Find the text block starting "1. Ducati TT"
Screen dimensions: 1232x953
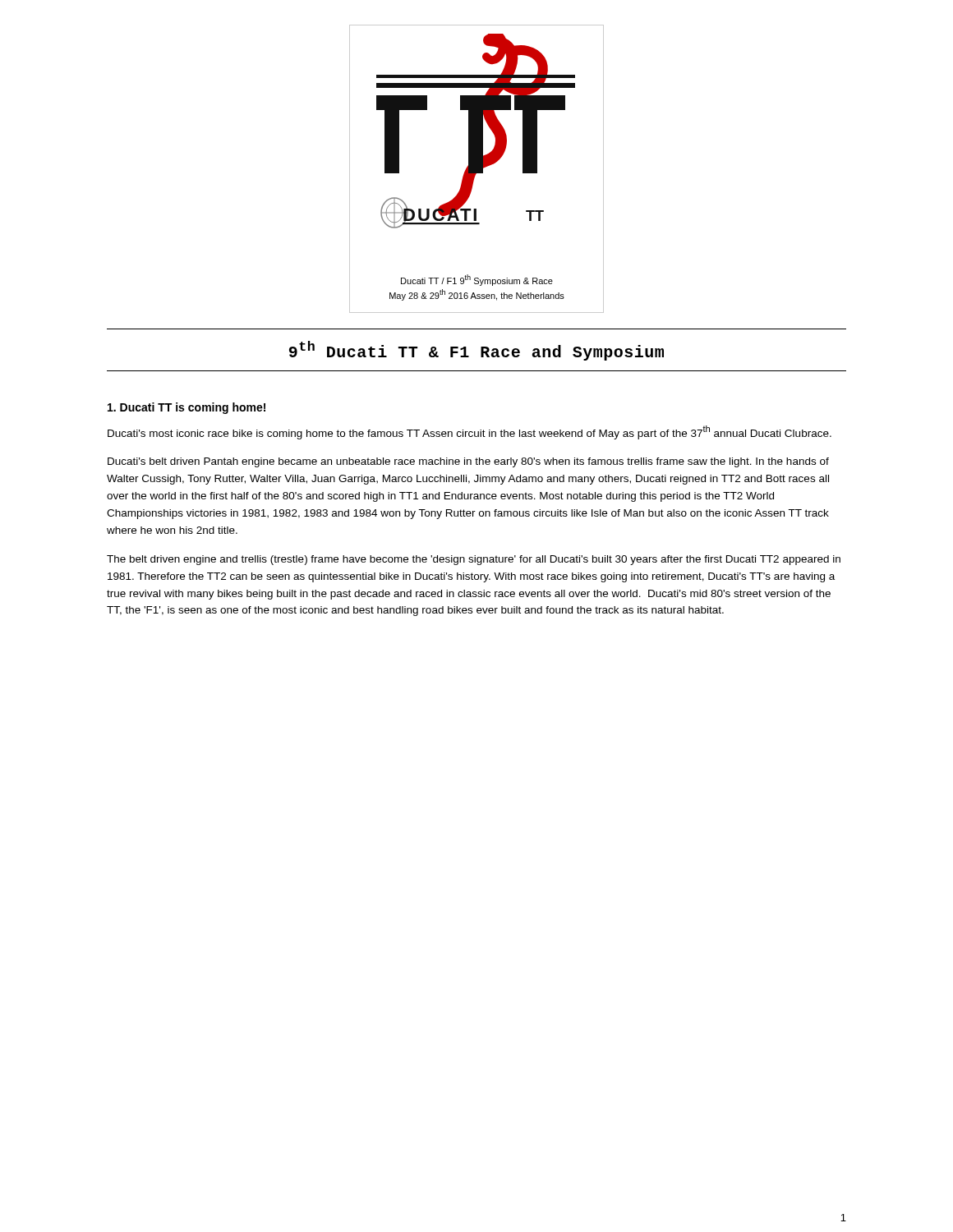tap(187, 407)
